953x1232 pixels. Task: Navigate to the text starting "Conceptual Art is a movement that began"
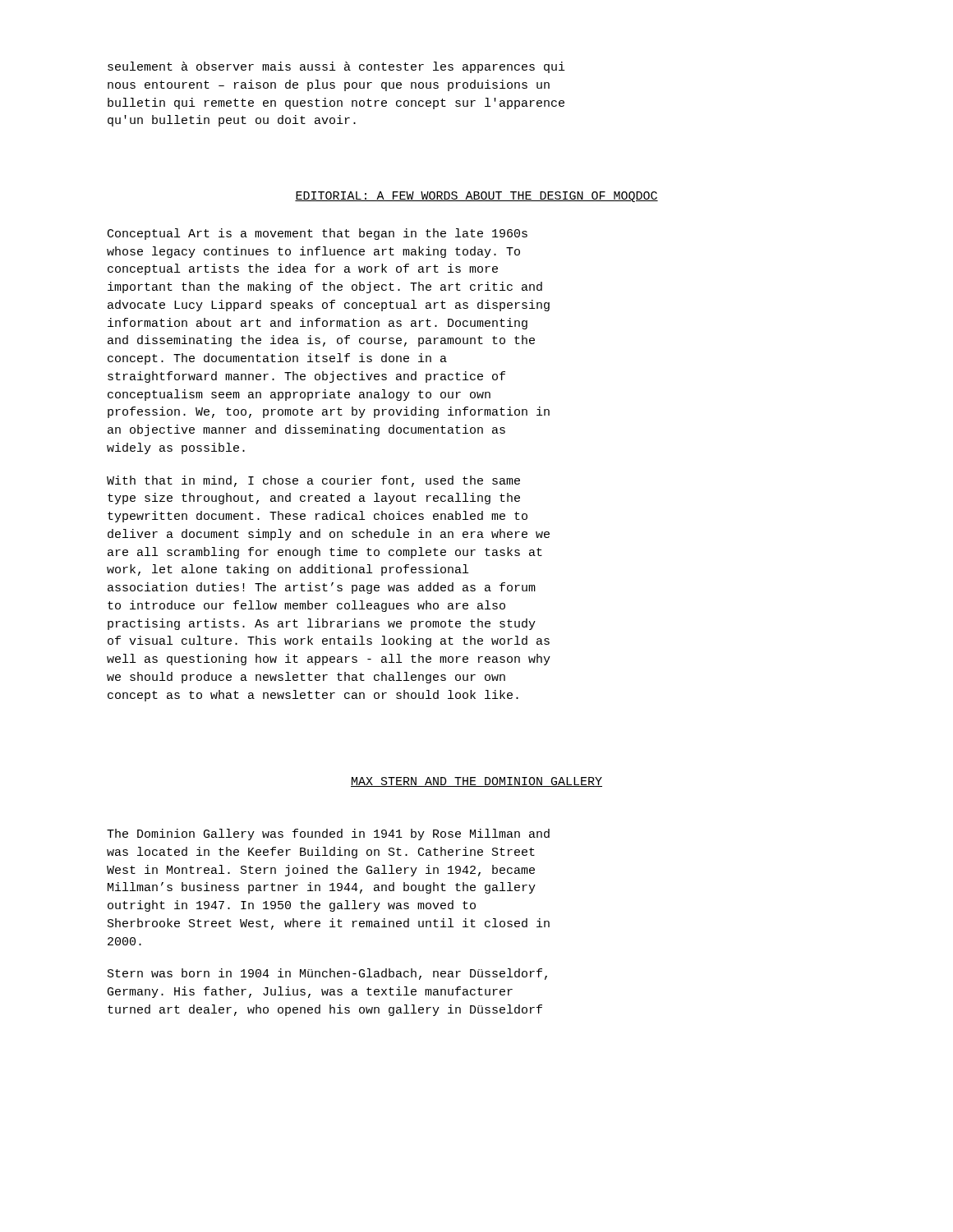(x=329, y=341)
